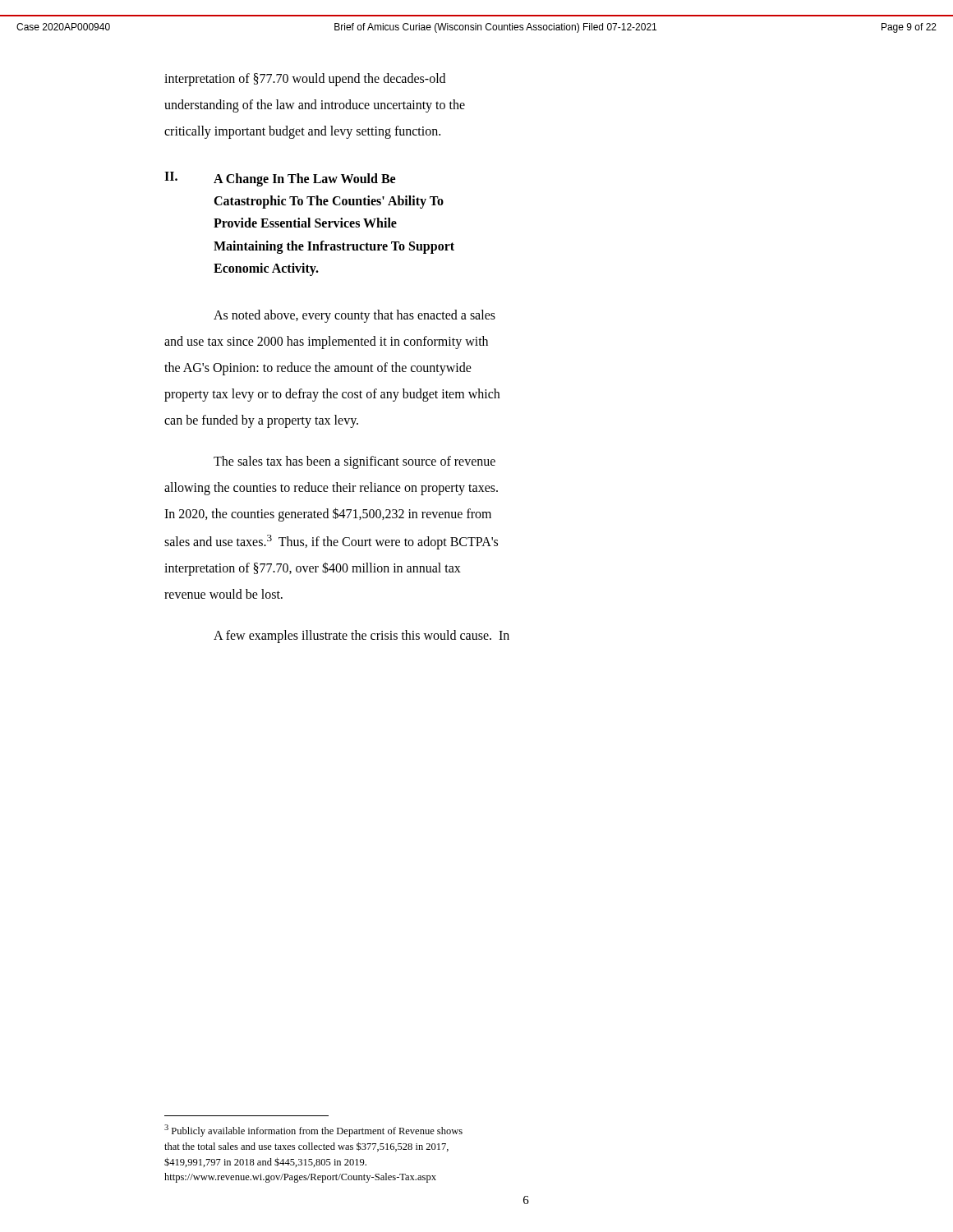Locate the block of text that opens with "3 Publicly available information from the Department"
Image resolution: width=953 pixels, height=1232 pixels.
point(313,1153)
